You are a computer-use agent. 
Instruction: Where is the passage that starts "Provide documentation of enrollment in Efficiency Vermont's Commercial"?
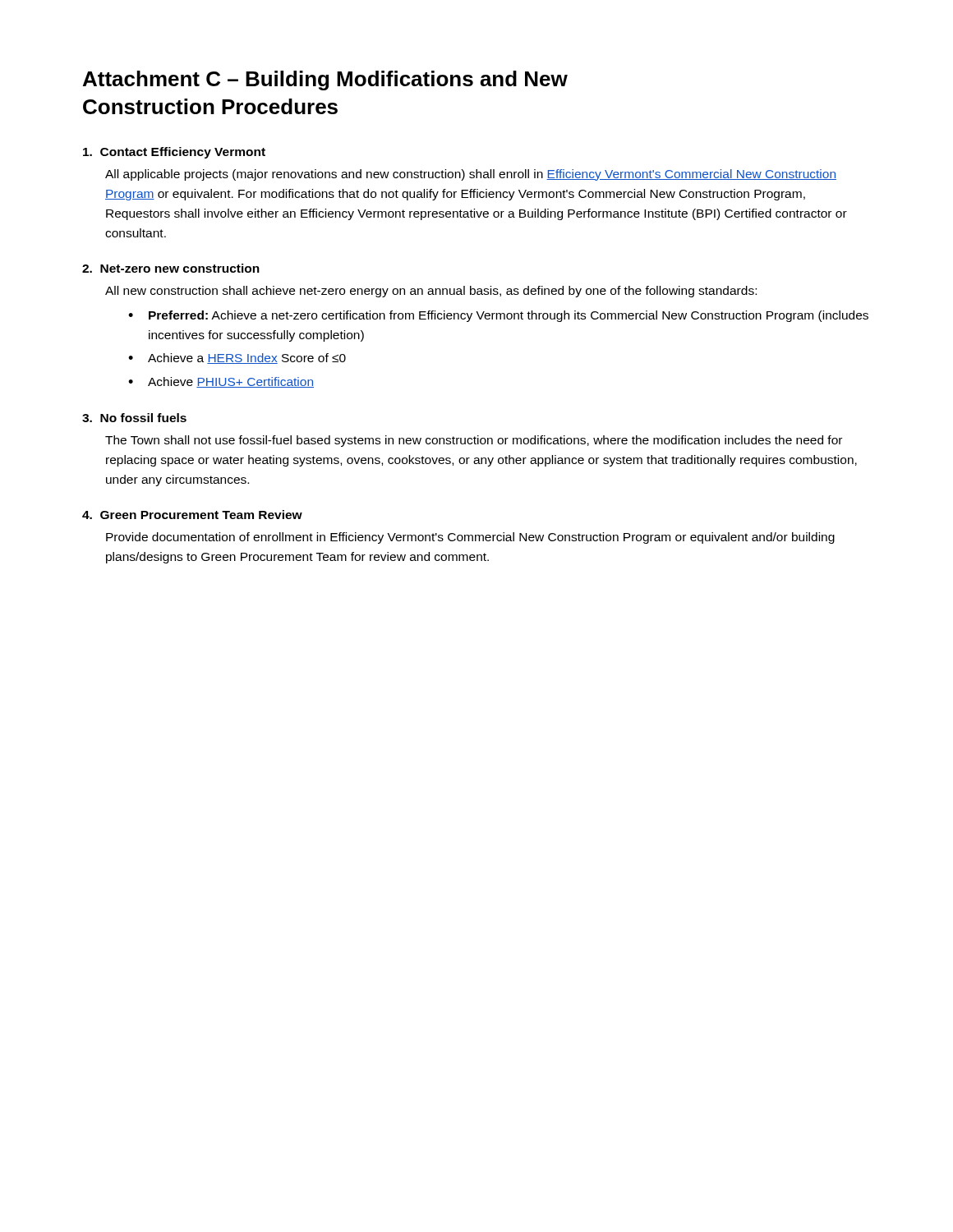pyautogui.click(x=470, y=547)
